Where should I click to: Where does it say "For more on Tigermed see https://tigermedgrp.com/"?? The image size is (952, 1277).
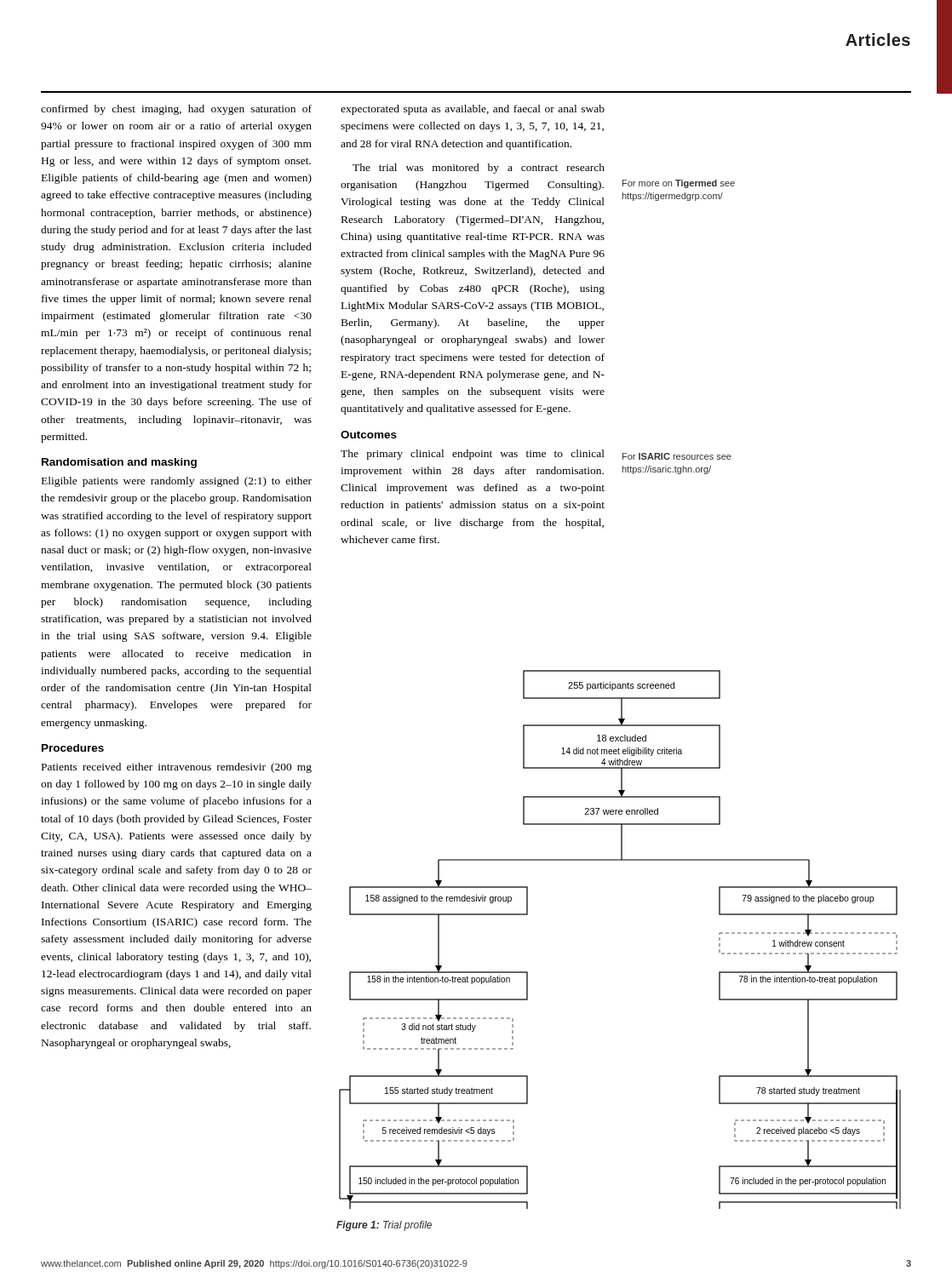tap(678, 190)
